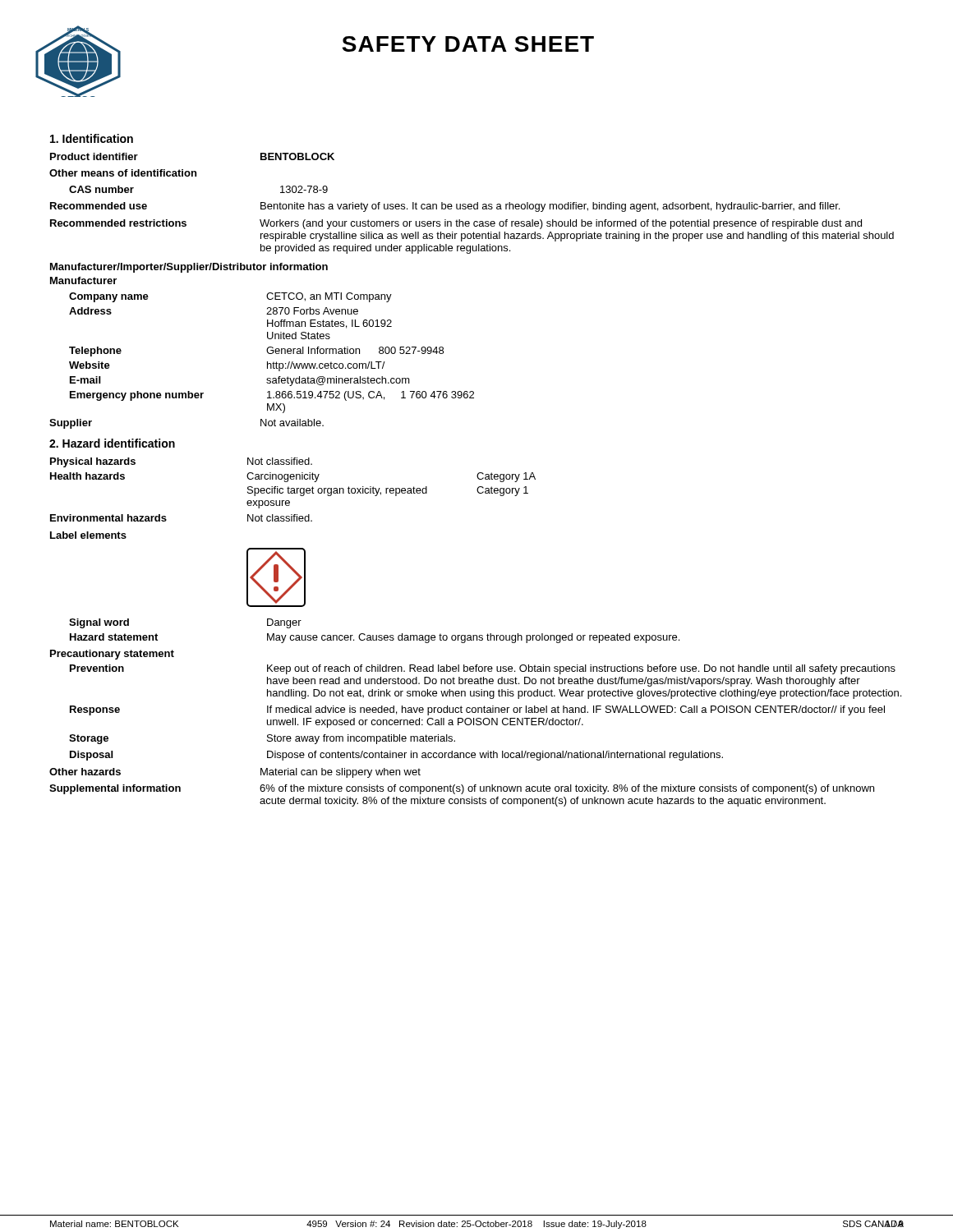Select the title with the text "SAFETY DATA SHEET"
Image resolution: width=953 pixels, height=1232 pixels.
tap(468, 44)
